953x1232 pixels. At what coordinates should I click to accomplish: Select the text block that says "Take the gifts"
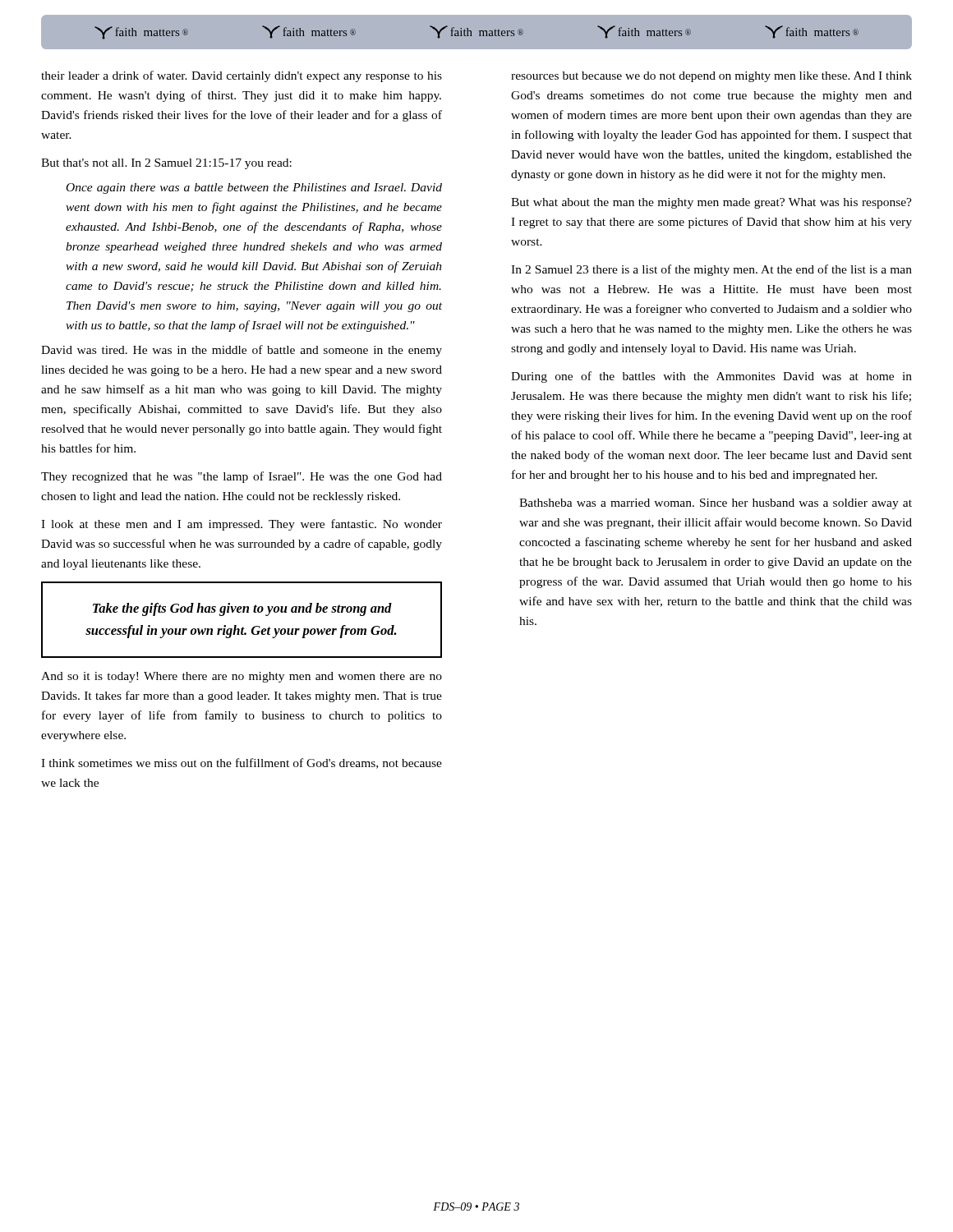pyautogui.click(x=242, y=620)
